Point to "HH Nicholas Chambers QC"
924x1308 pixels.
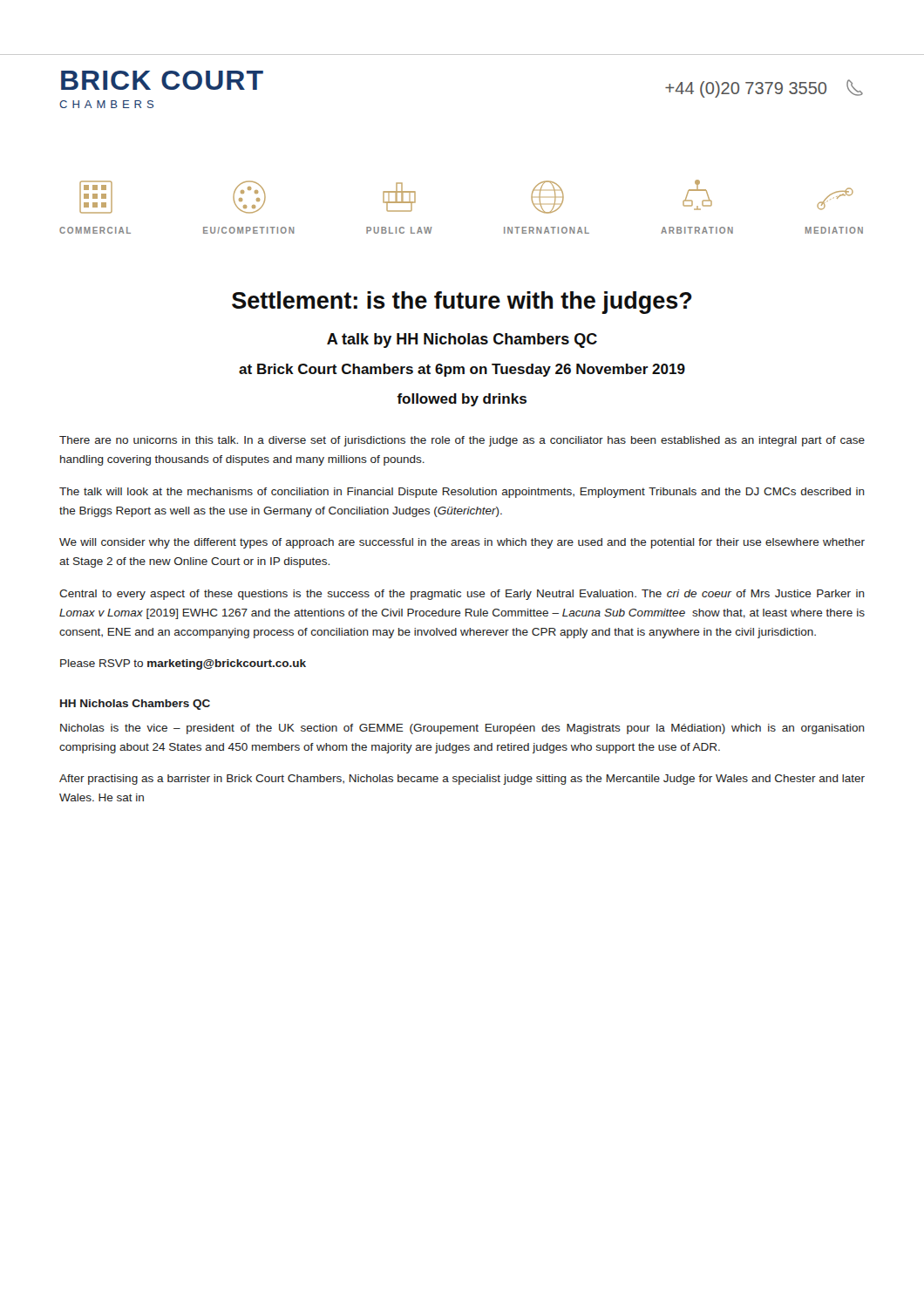(135, 703)
